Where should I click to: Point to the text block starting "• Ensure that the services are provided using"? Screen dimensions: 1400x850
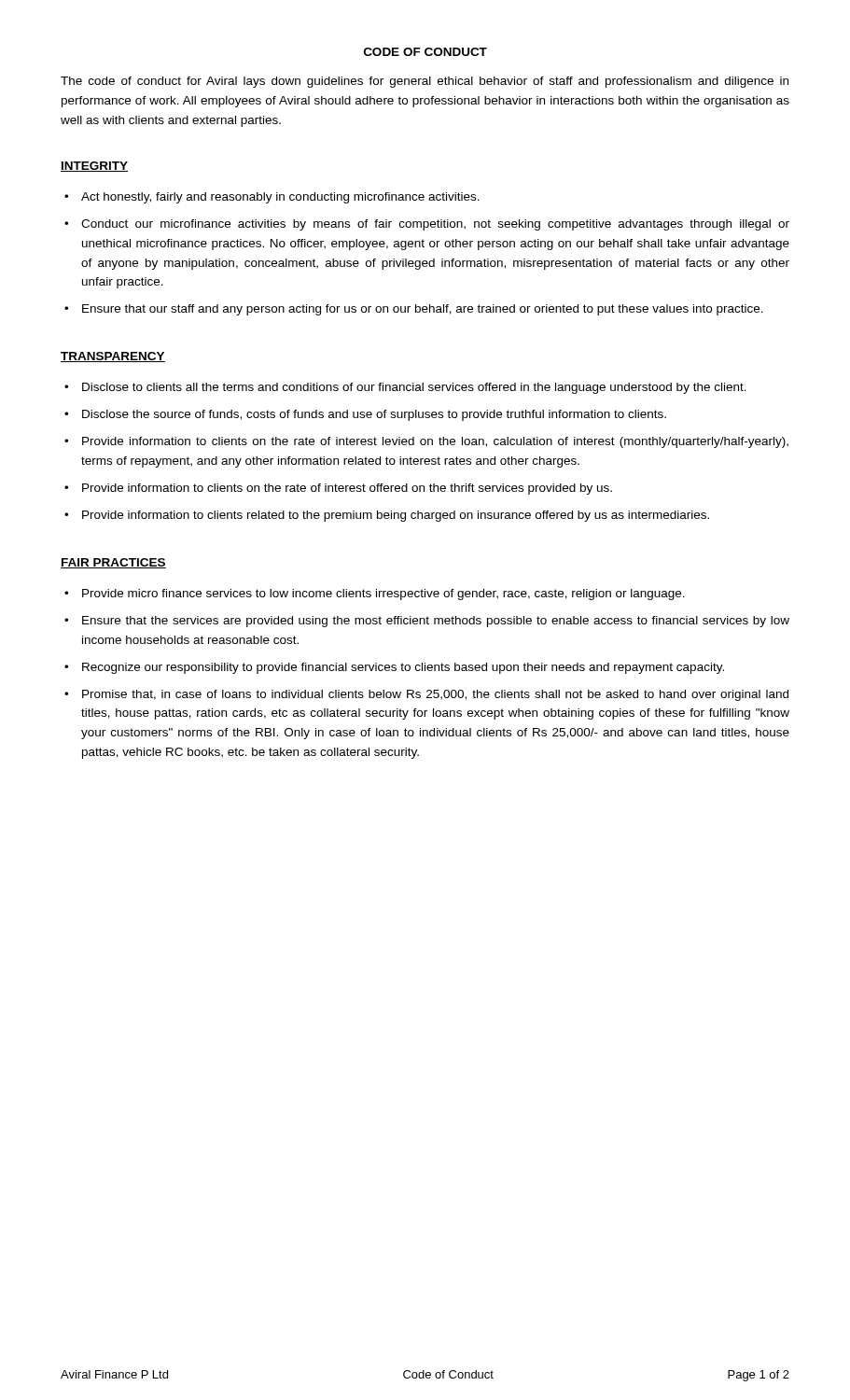pyautogui.click(x=427, y=631)
